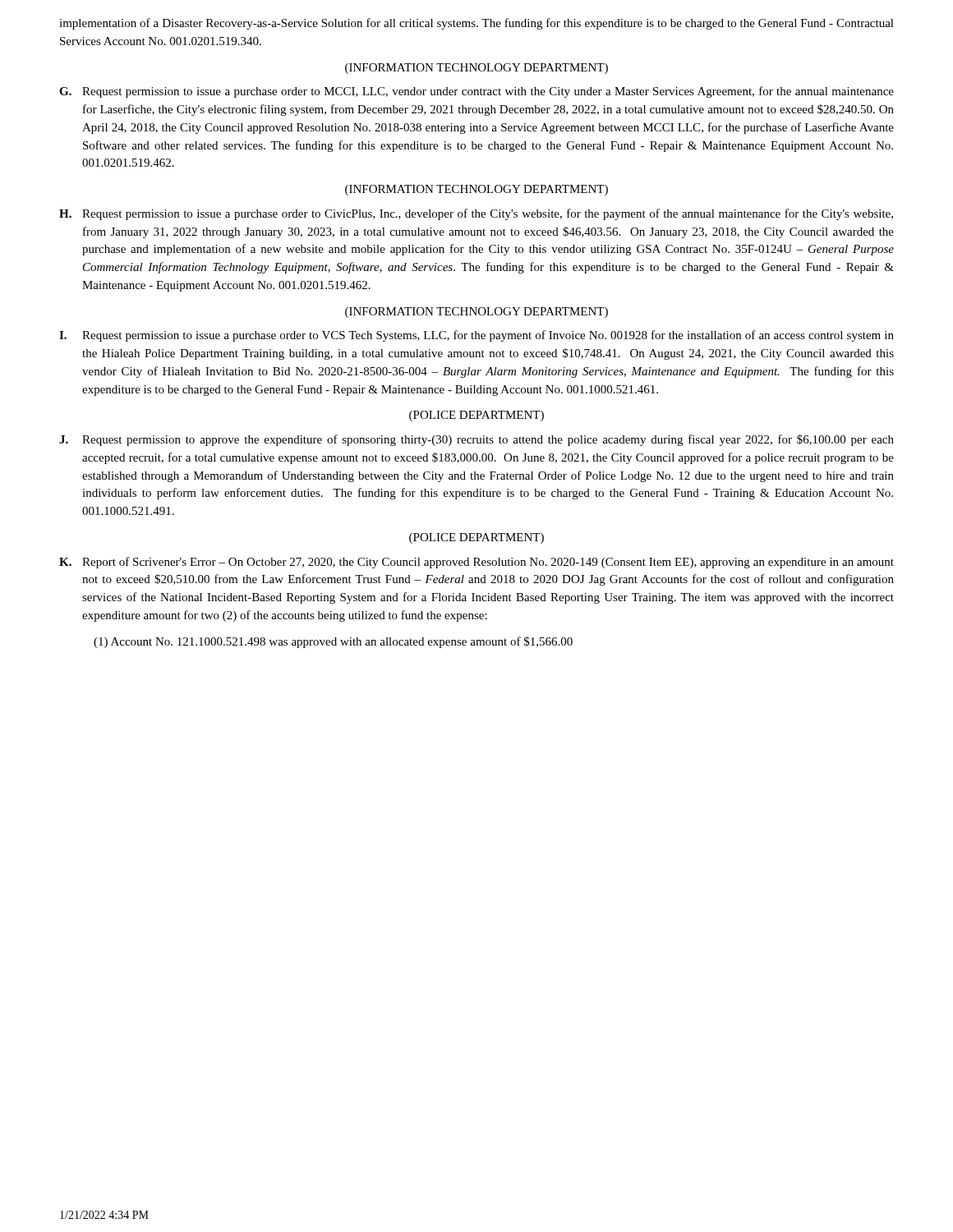Point to the block beginning "G. Request permission"
Viewport: 953px width, 1232px height.
click(476, 128)
